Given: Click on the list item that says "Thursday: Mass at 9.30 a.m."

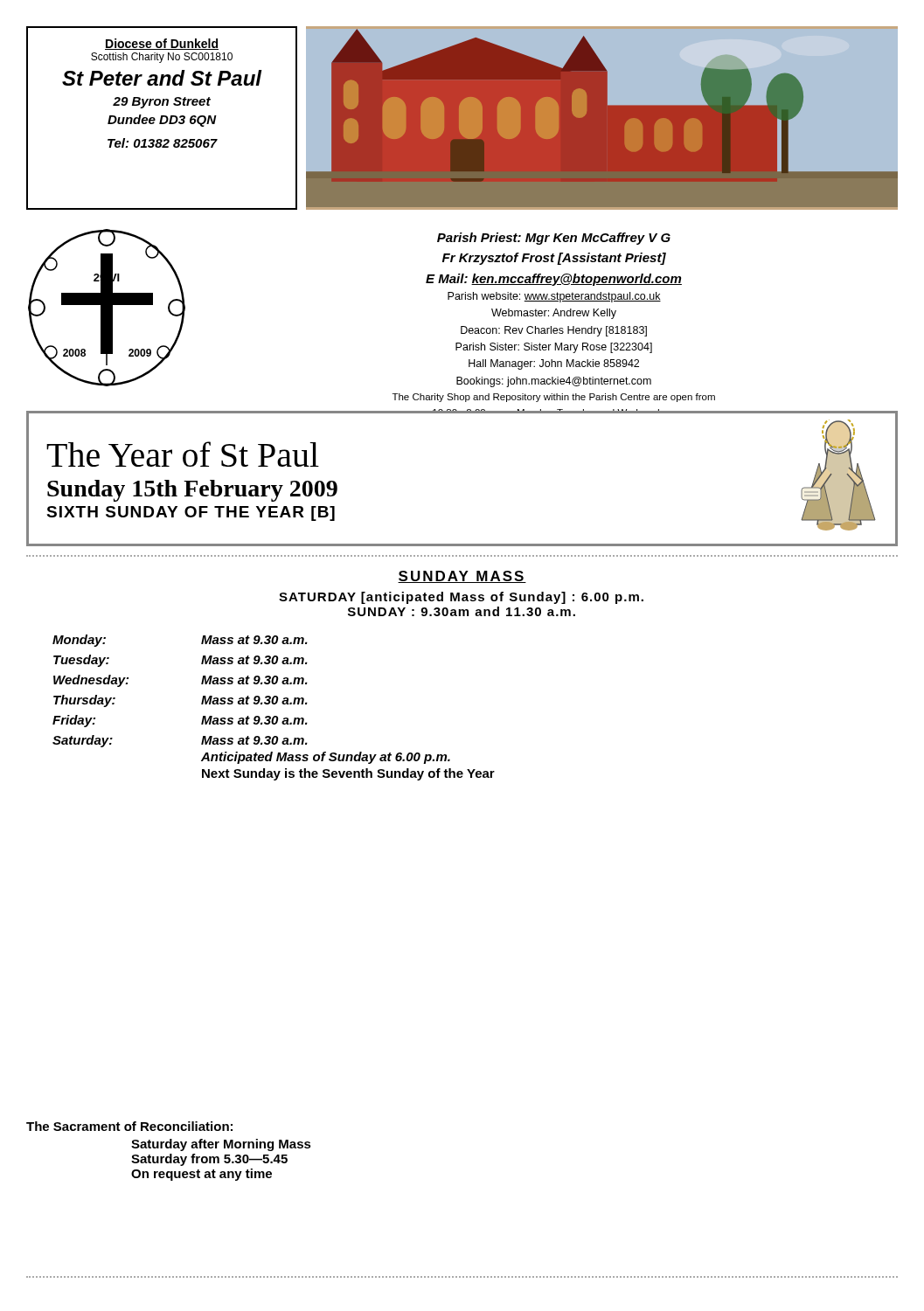Looking at the screenshot, I should (x=83, y=701).
